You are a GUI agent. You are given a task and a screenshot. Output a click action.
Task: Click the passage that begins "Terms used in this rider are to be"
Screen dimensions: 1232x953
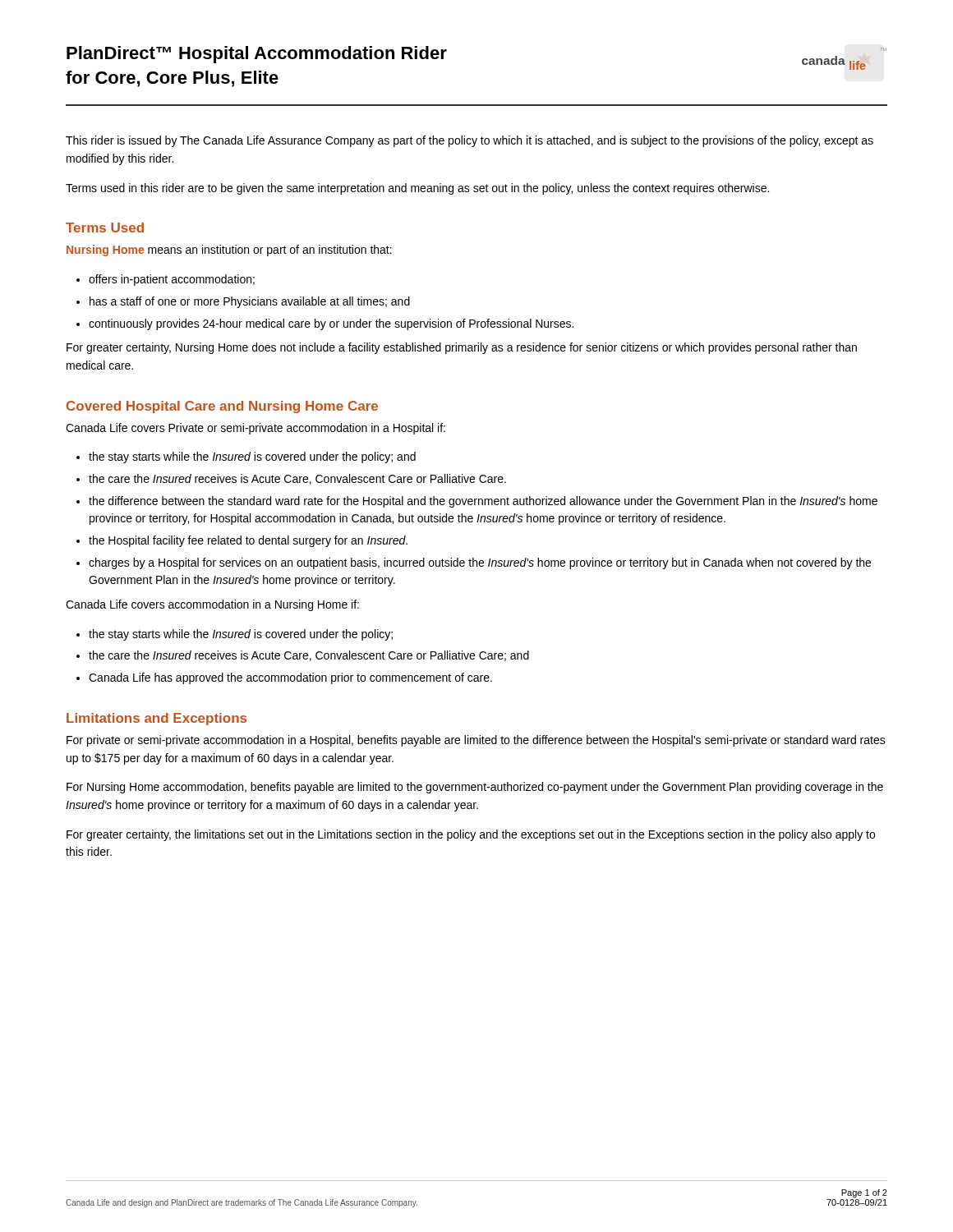[418, 188]
